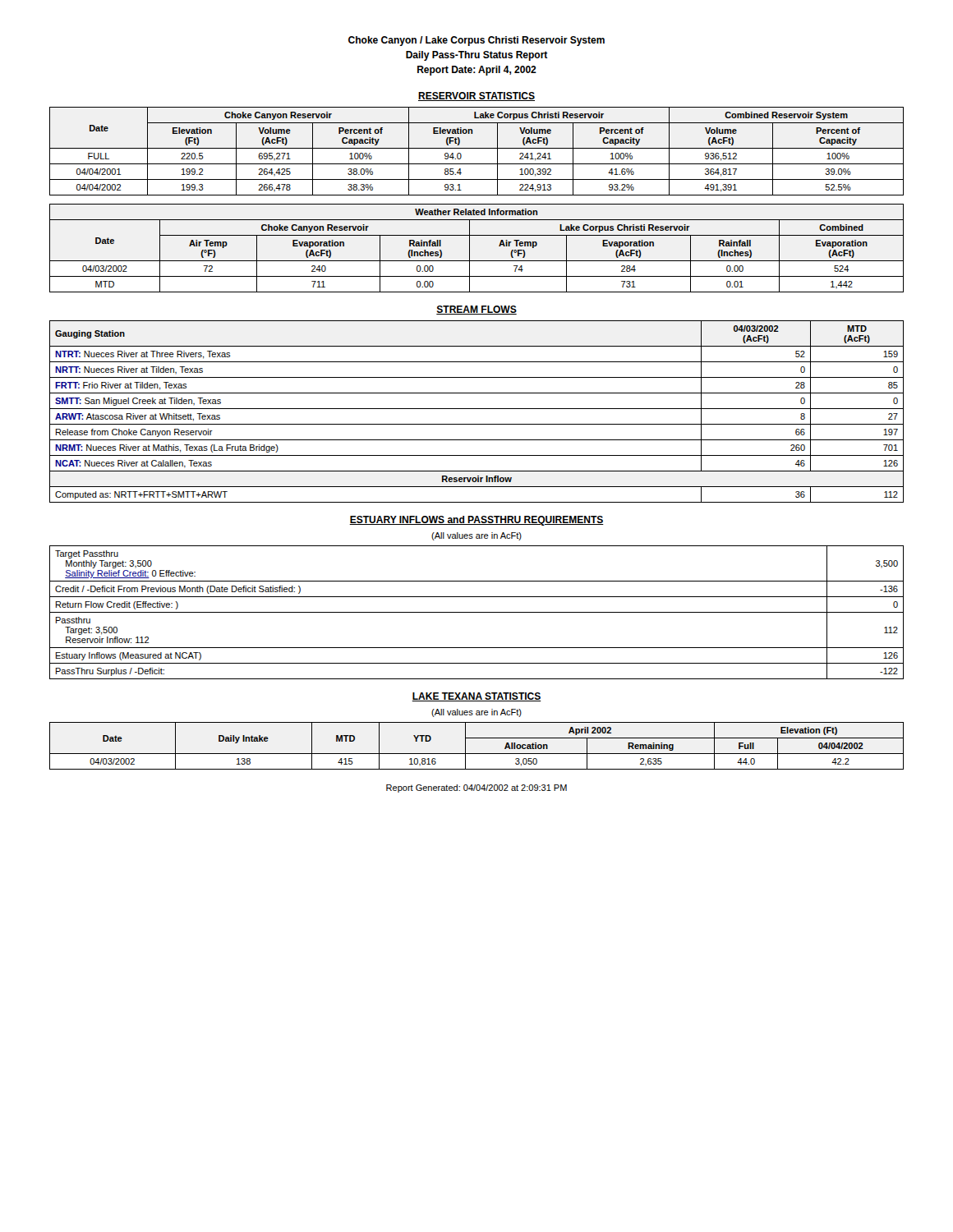Screen dimensions: 1232x953
Task: Point to the title beginning "Choke Canyon / Lake"
Action: [x=476, y=55]
